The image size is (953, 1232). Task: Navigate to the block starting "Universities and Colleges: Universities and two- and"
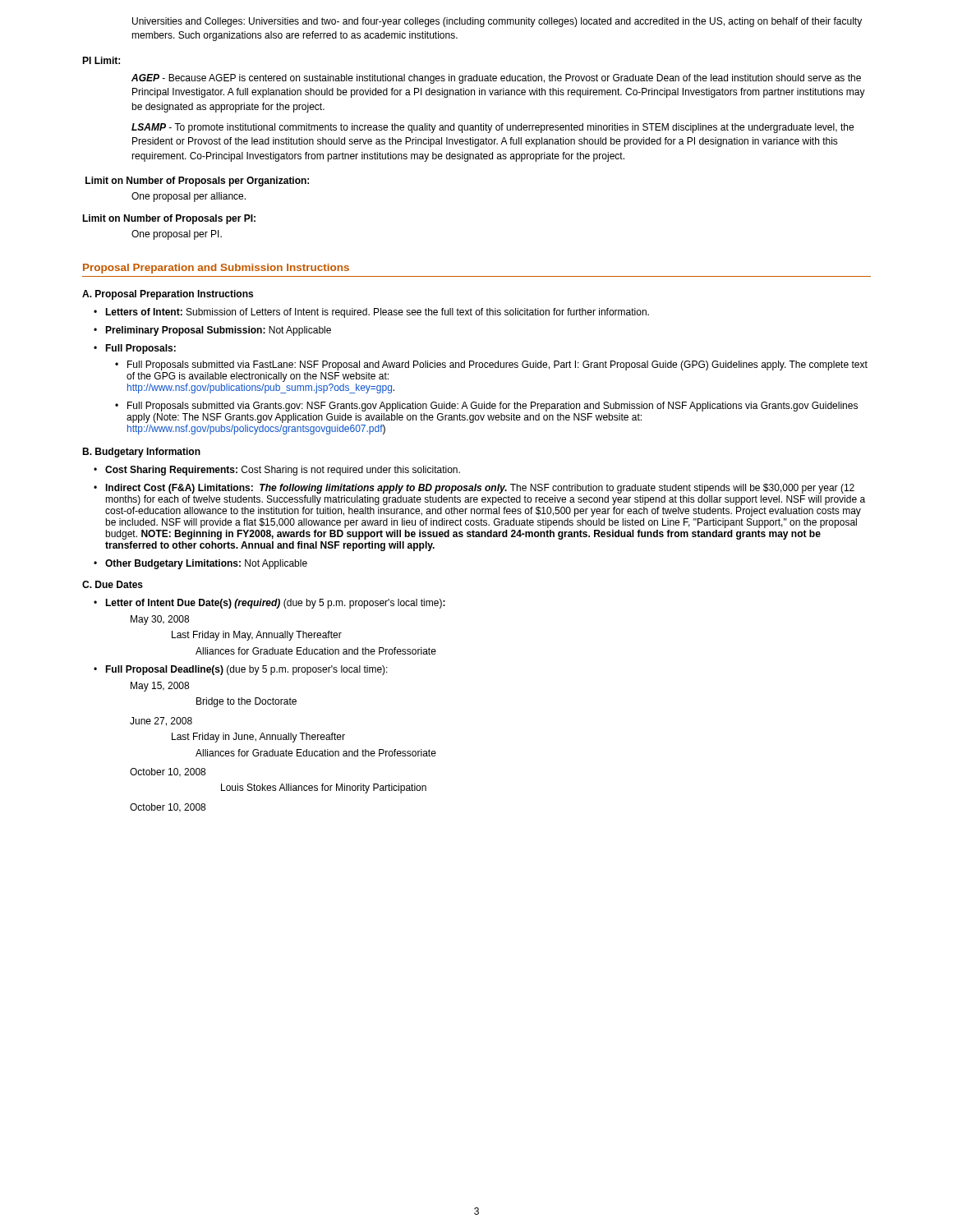click(x=501, y=29)
